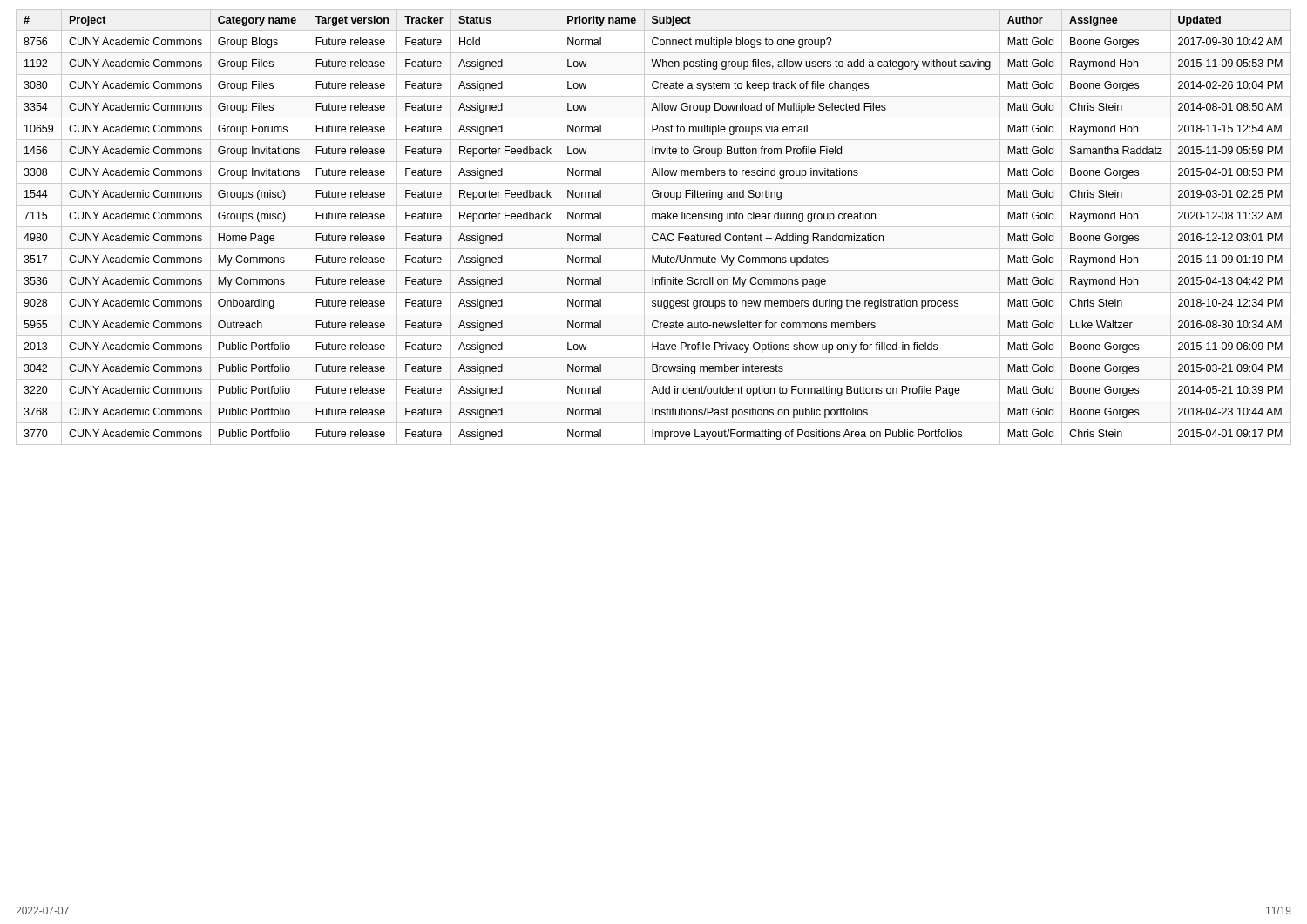Find the table that mentions "2015-04-13 04:42 PM"
Image resolution: width=1307 pixels, height=924 pixels.
pos(654,227)
